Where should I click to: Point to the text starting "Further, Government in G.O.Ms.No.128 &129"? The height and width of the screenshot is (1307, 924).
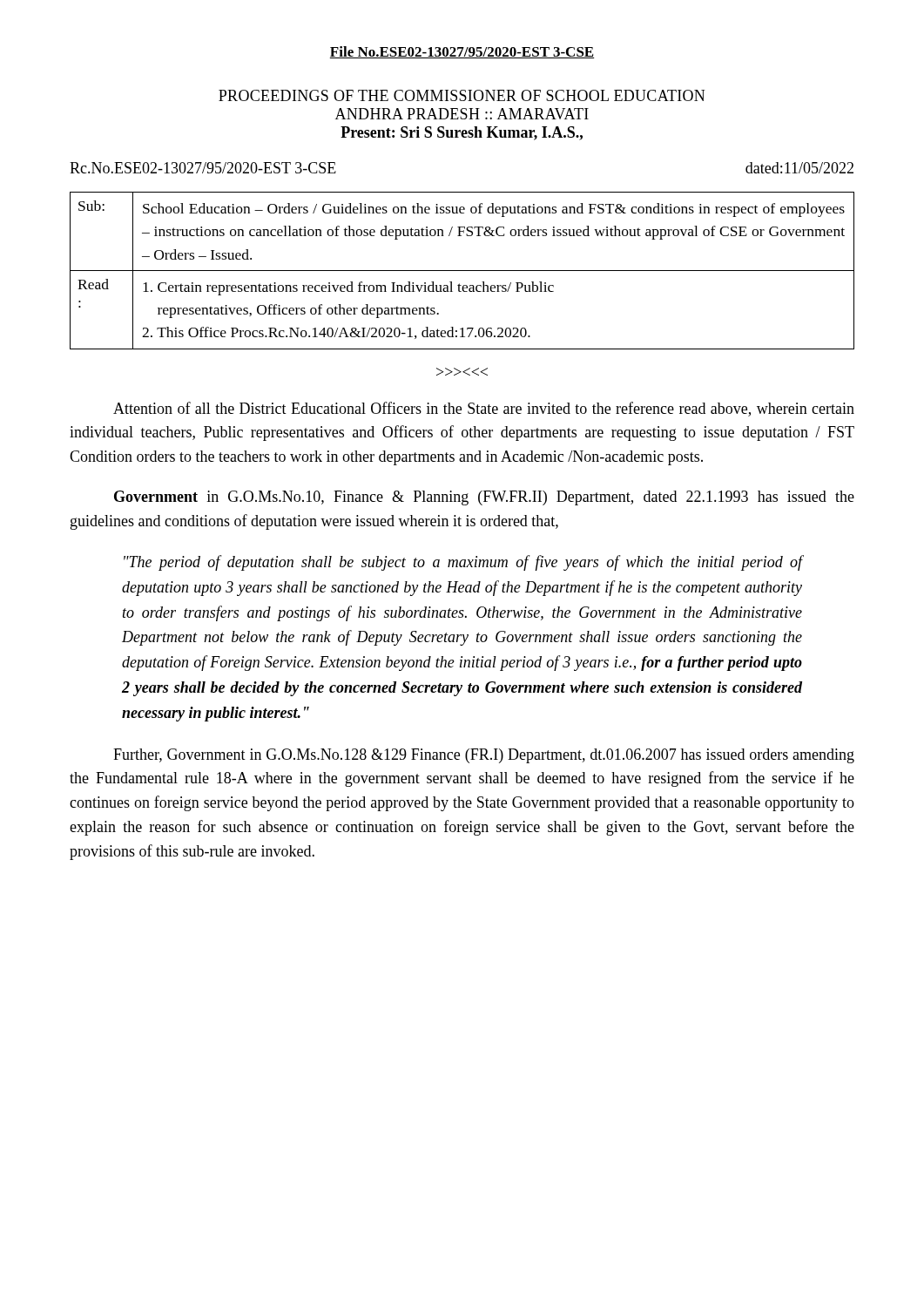click(462, 803)
